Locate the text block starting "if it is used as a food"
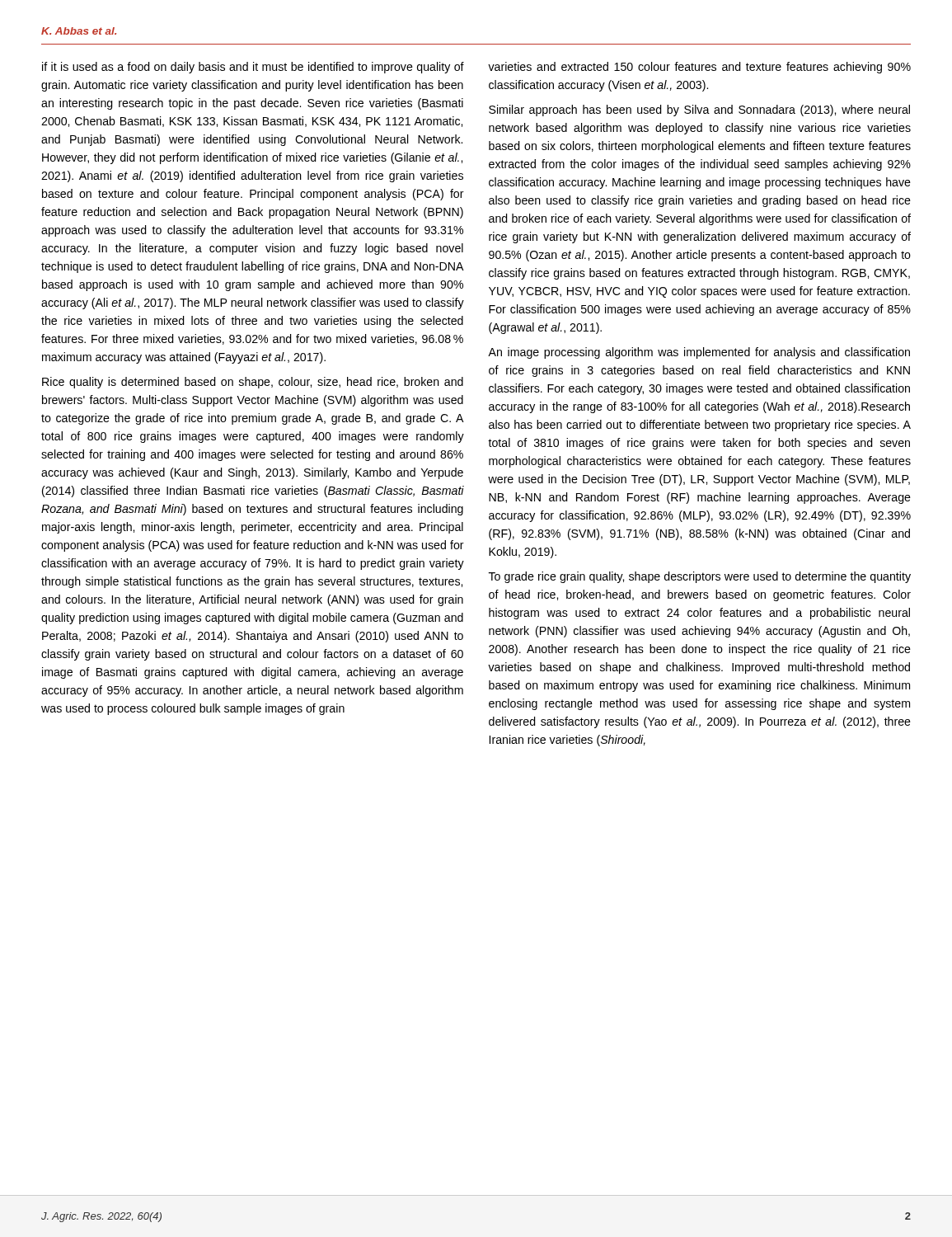The width and height of the screenshot is (952, 1237). coord(252,388)
